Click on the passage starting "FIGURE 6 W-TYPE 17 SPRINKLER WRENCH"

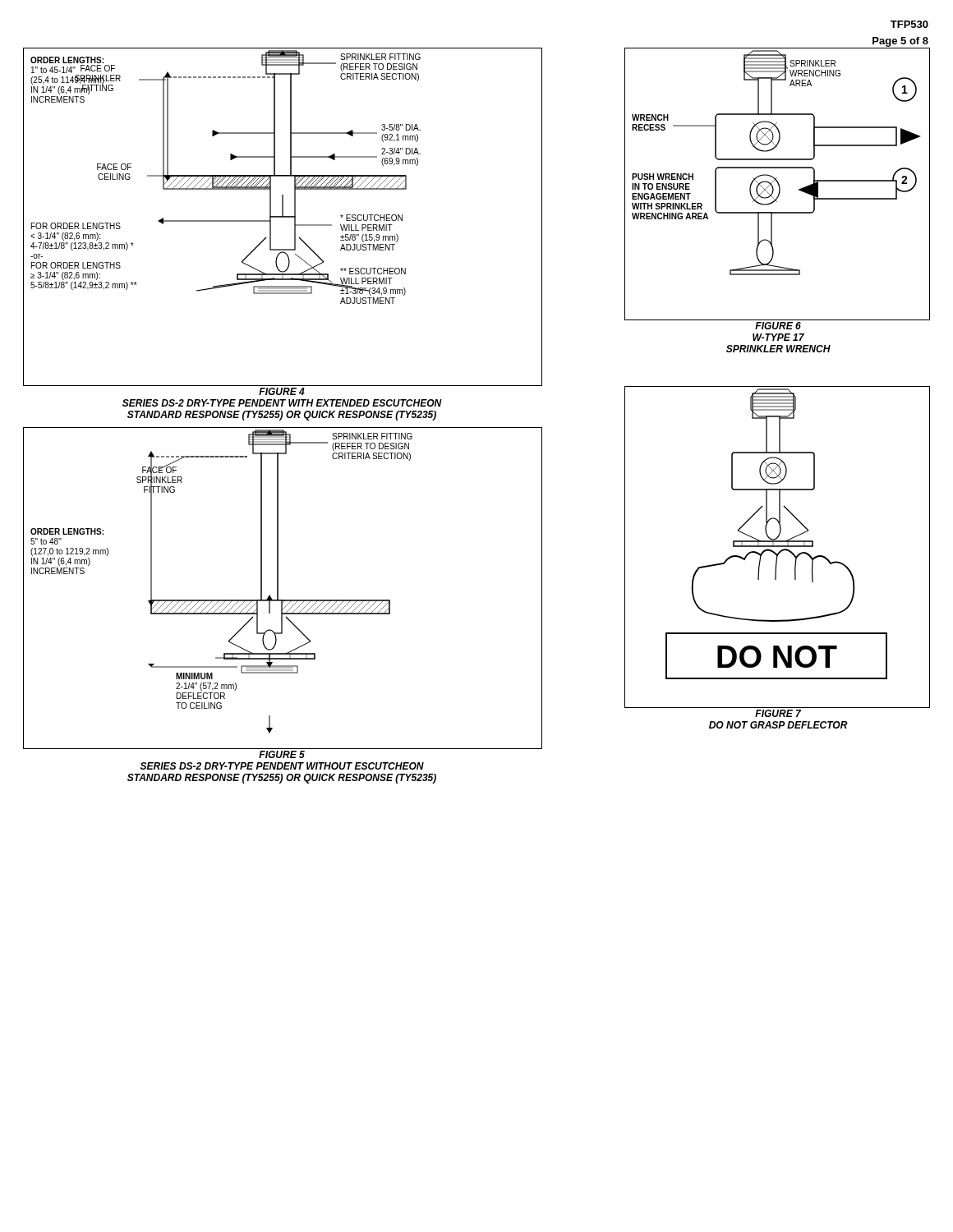click(x=778, y=338)
